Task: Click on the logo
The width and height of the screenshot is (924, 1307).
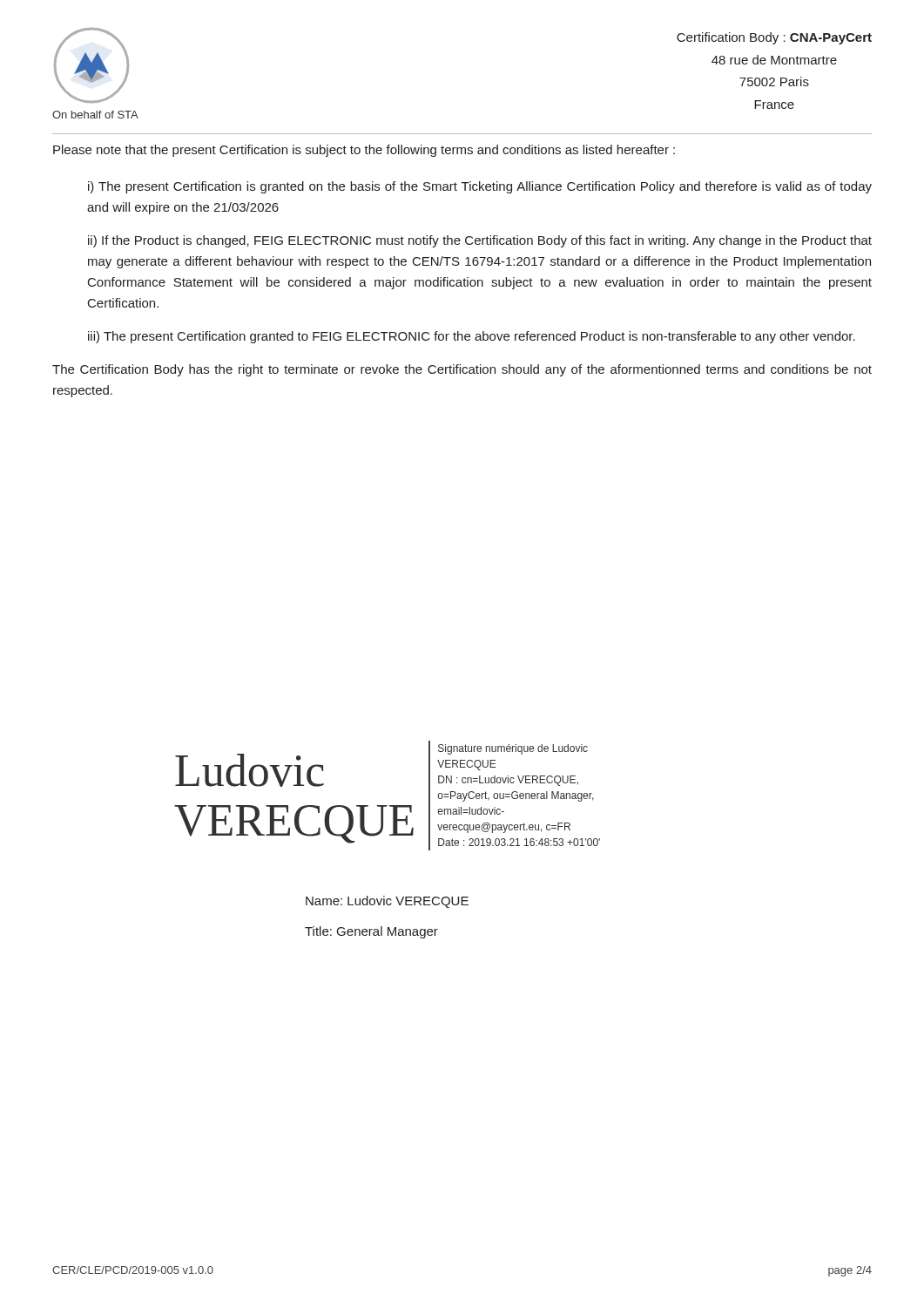Action: [x=122, y=74]
